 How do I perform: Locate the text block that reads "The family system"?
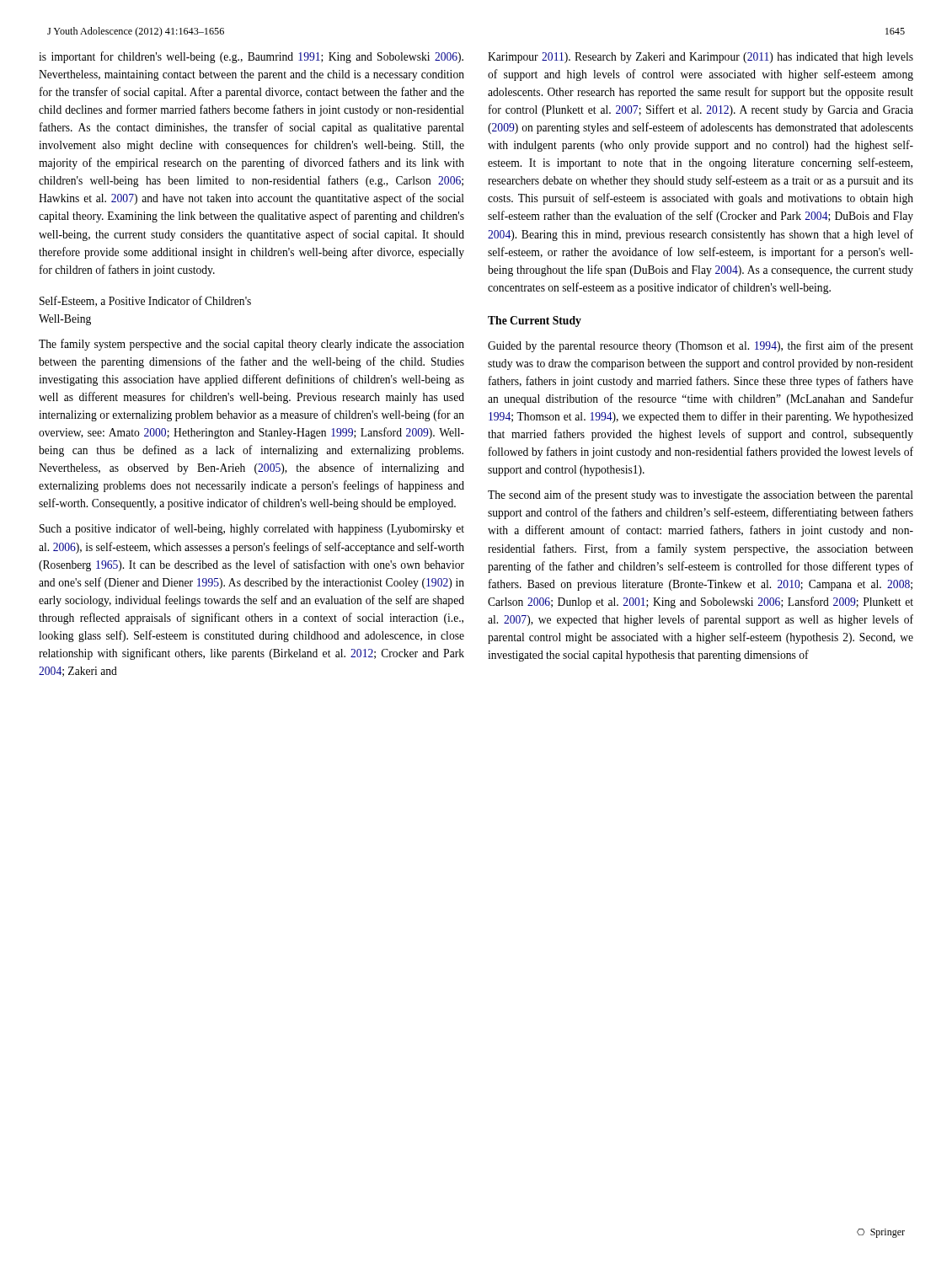pyautogui.click(x=251, y=508)
